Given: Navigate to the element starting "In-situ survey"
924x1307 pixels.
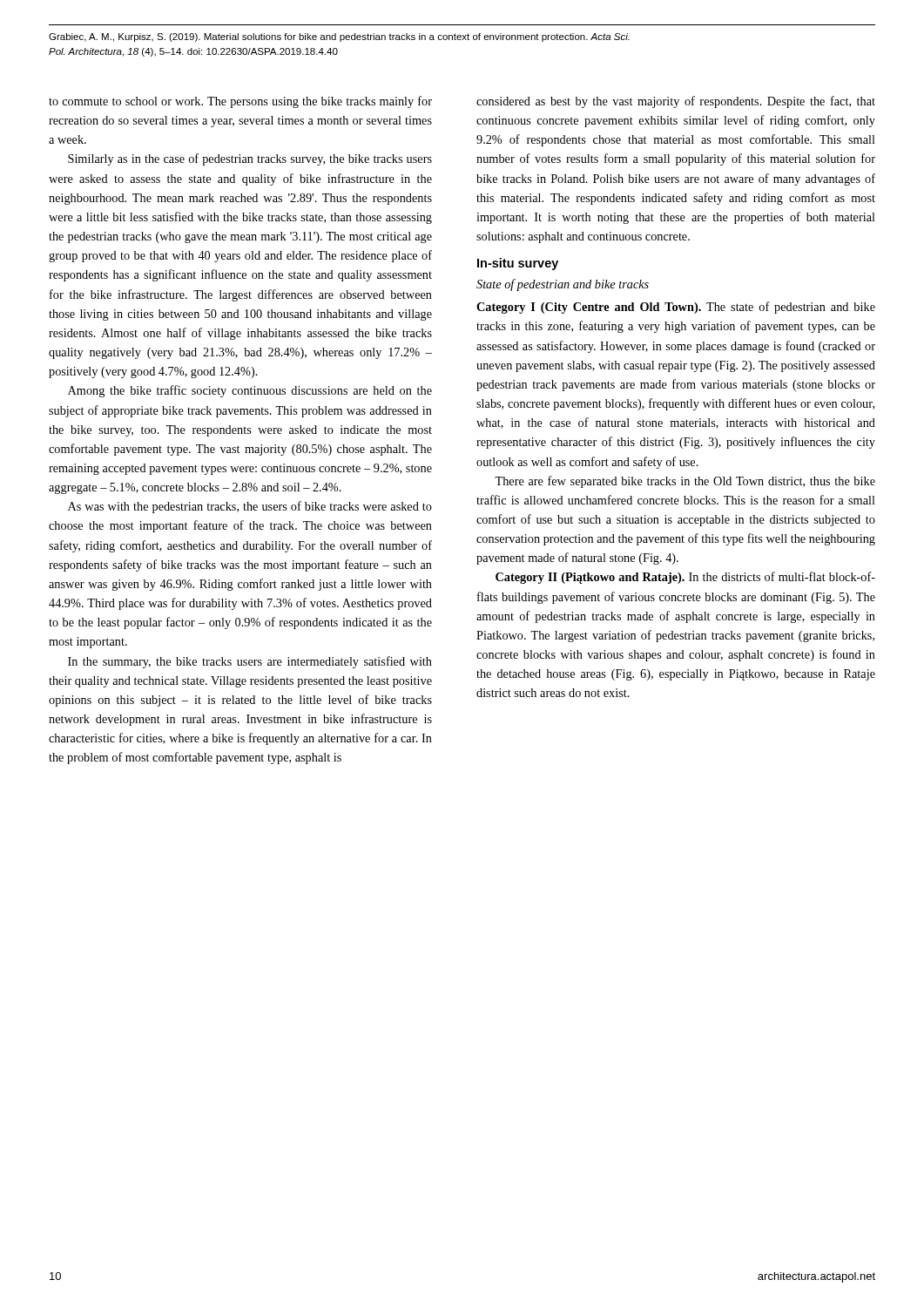Looking at the screenshot, I should tap(517, 263).
